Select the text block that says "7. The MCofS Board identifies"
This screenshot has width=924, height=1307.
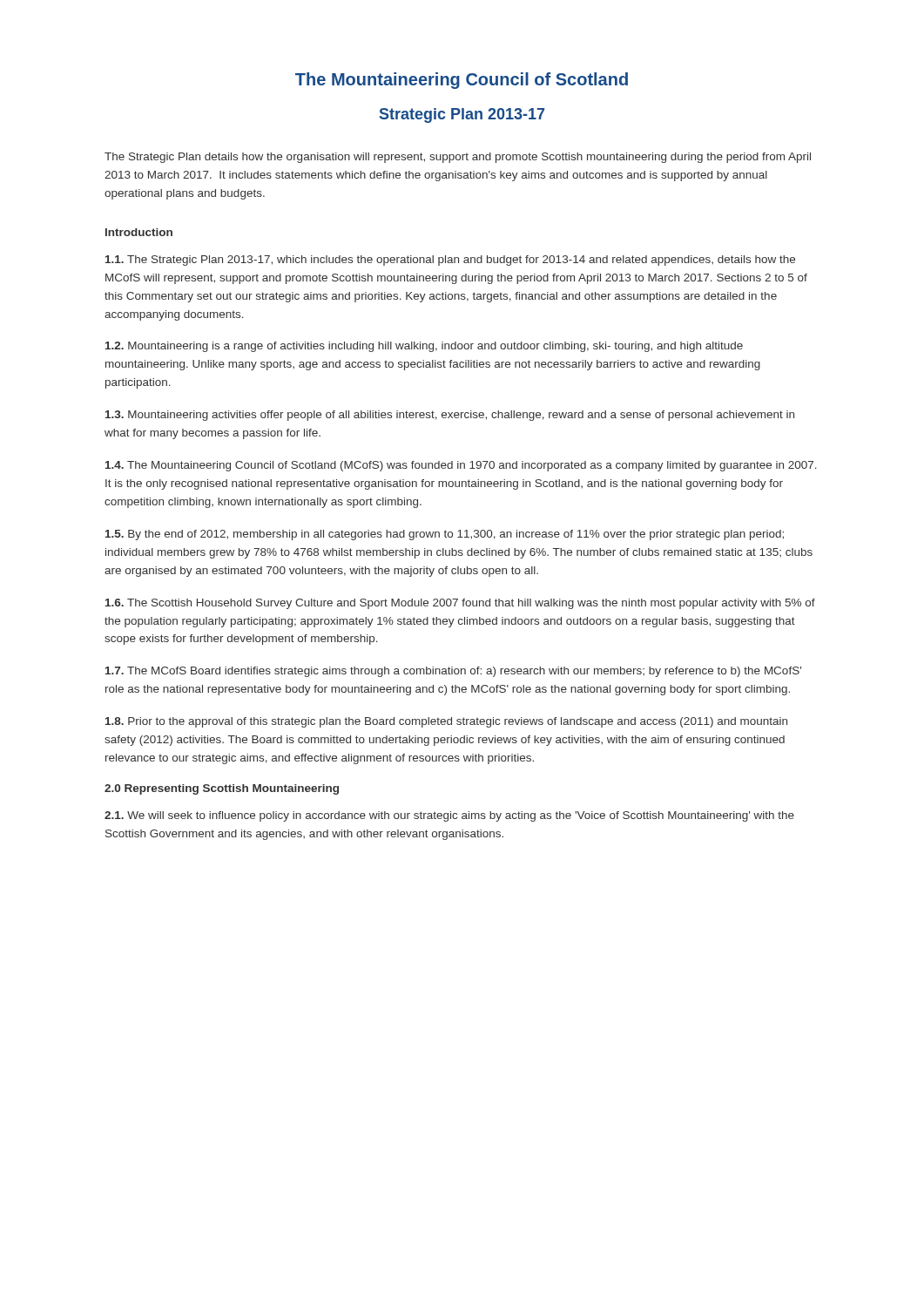tap(453, 680)
